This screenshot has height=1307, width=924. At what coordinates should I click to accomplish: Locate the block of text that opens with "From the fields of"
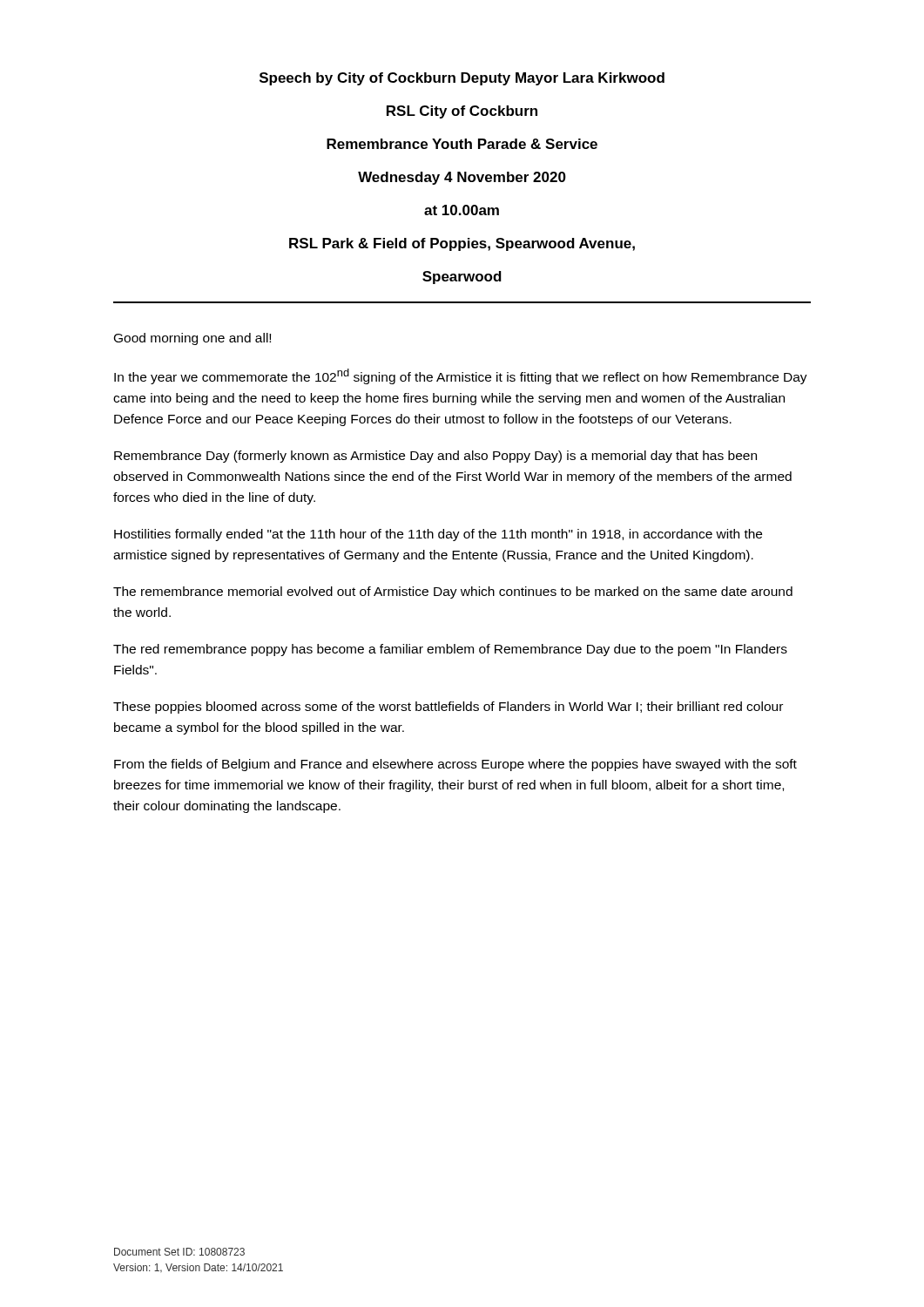[x=455, y=785]
